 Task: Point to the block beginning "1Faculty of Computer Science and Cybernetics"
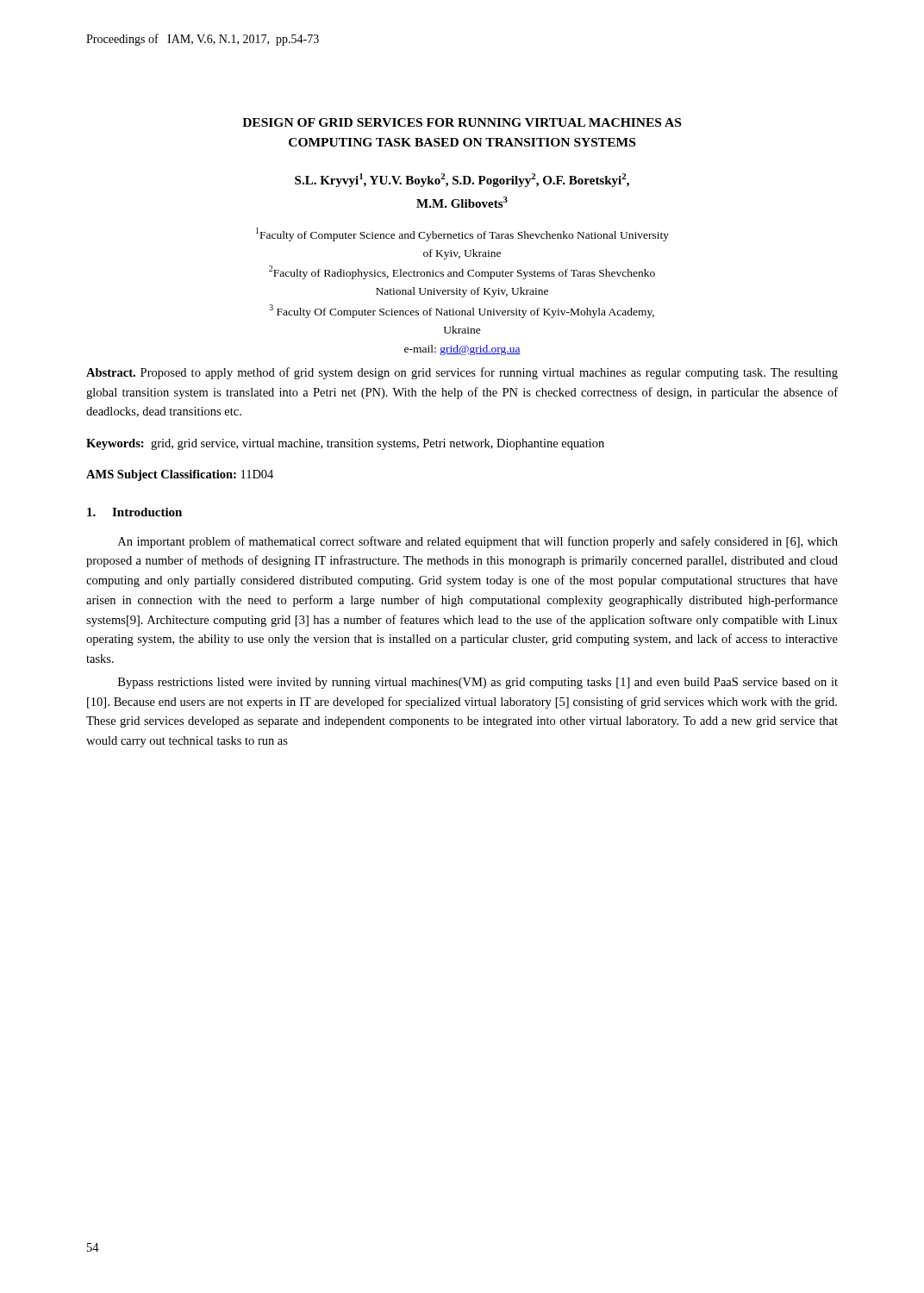[x=462, y=290]
